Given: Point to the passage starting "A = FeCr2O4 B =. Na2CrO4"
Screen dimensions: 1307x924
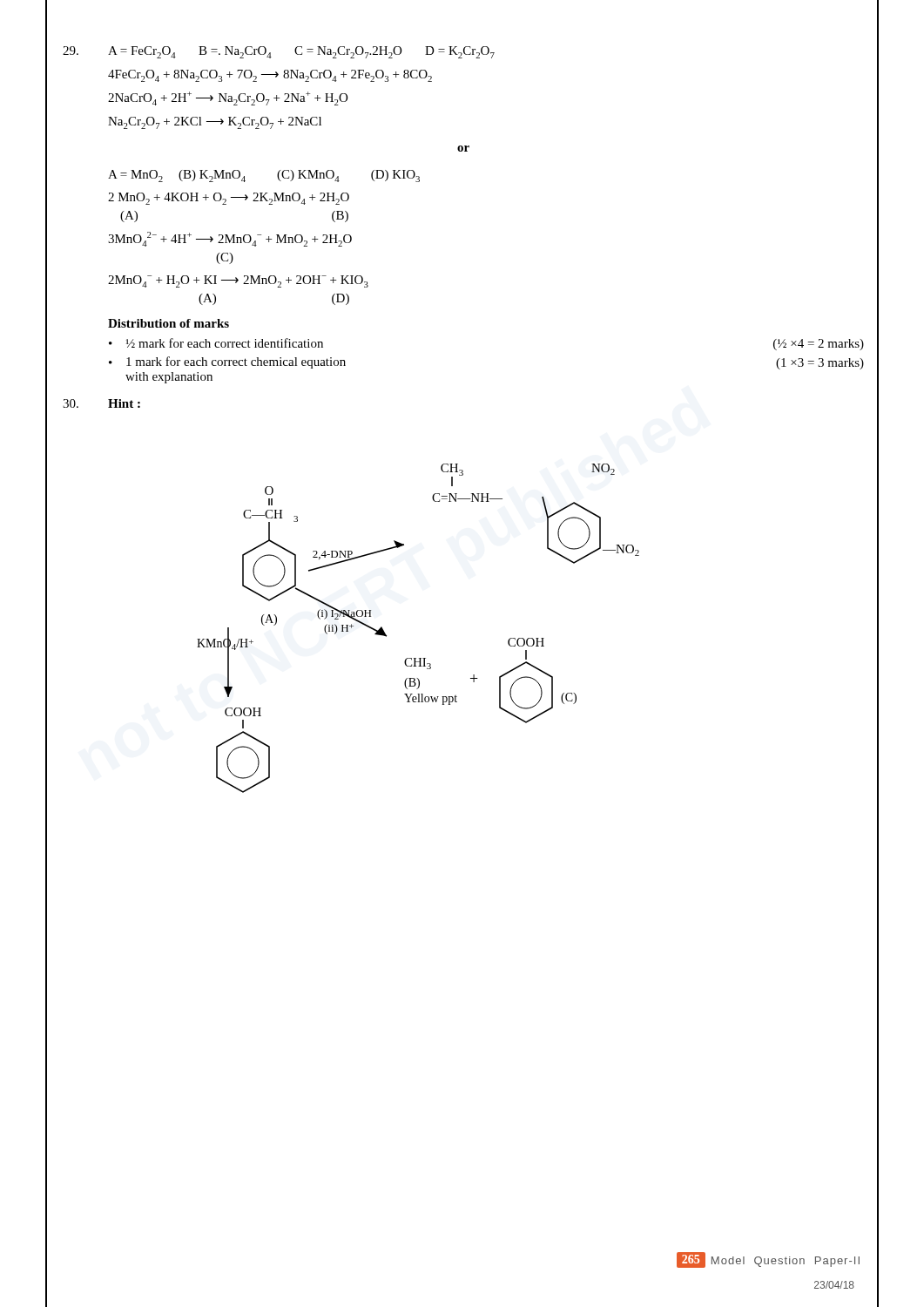Looking at the screenshot, I should tap(463, 51).
